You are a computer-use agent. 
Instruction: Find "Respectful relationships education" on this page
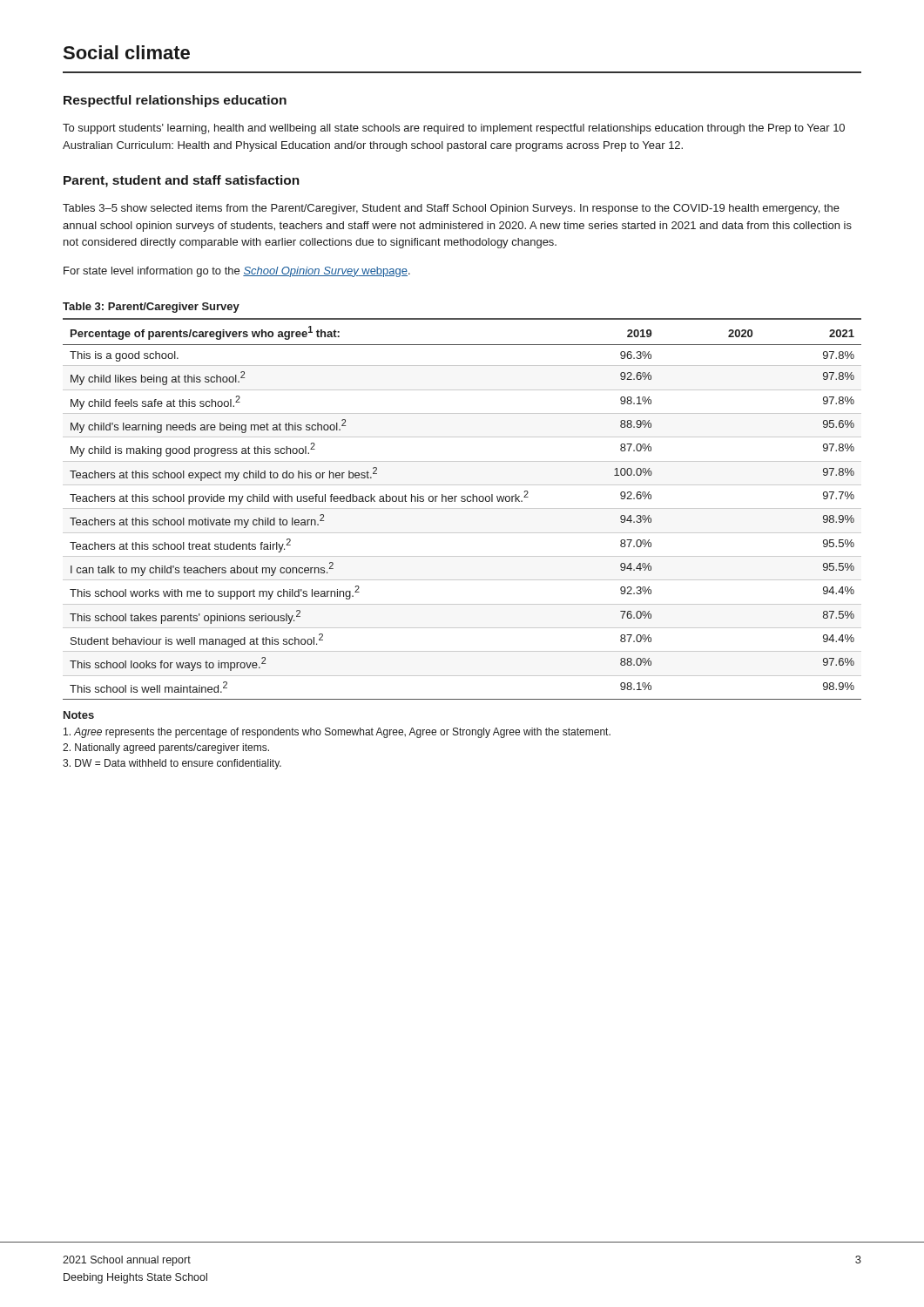[x=175, y=101]
